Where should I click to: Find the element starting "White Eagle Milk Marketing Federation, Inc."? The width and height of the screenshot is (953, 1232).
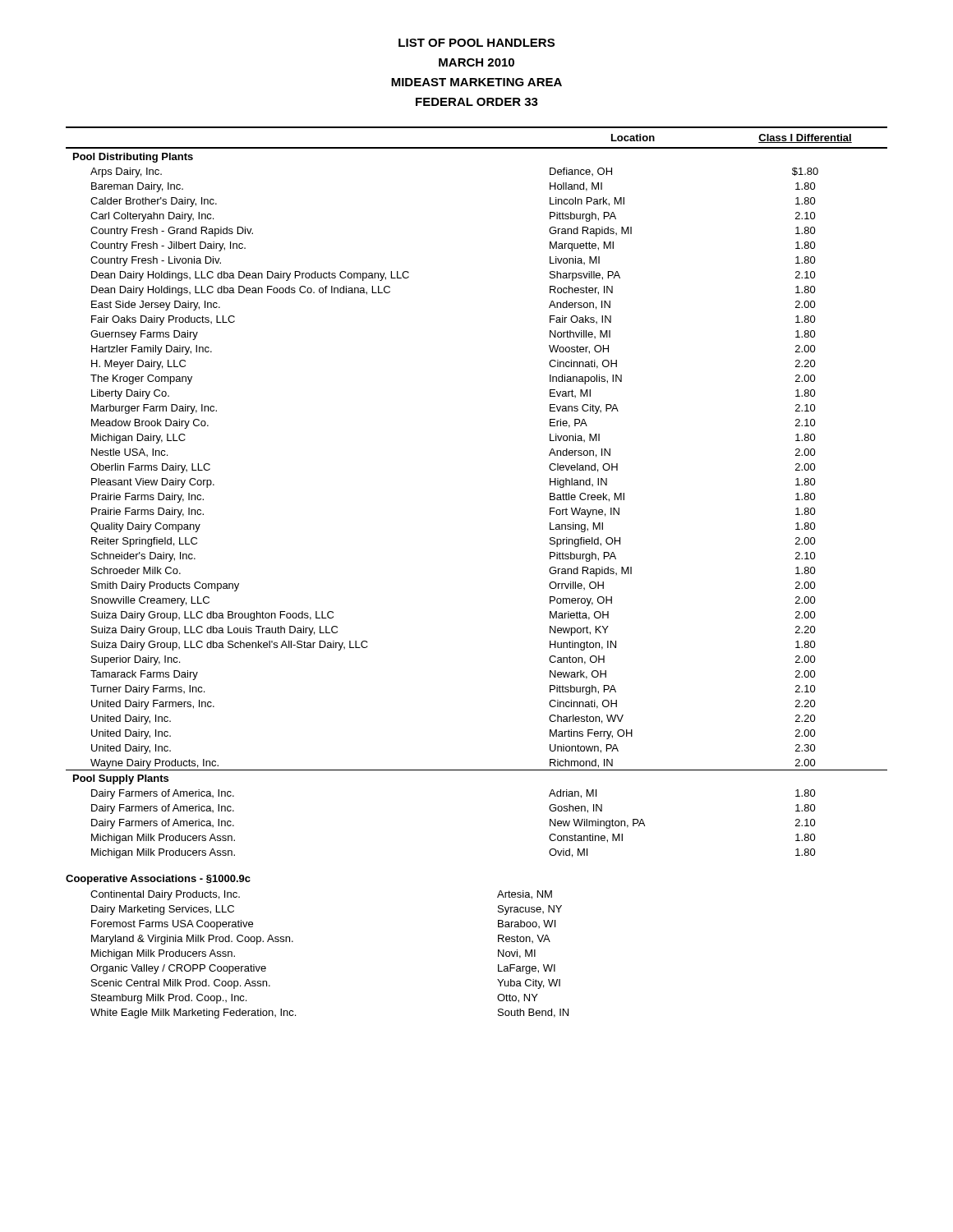click(194, 1012)
